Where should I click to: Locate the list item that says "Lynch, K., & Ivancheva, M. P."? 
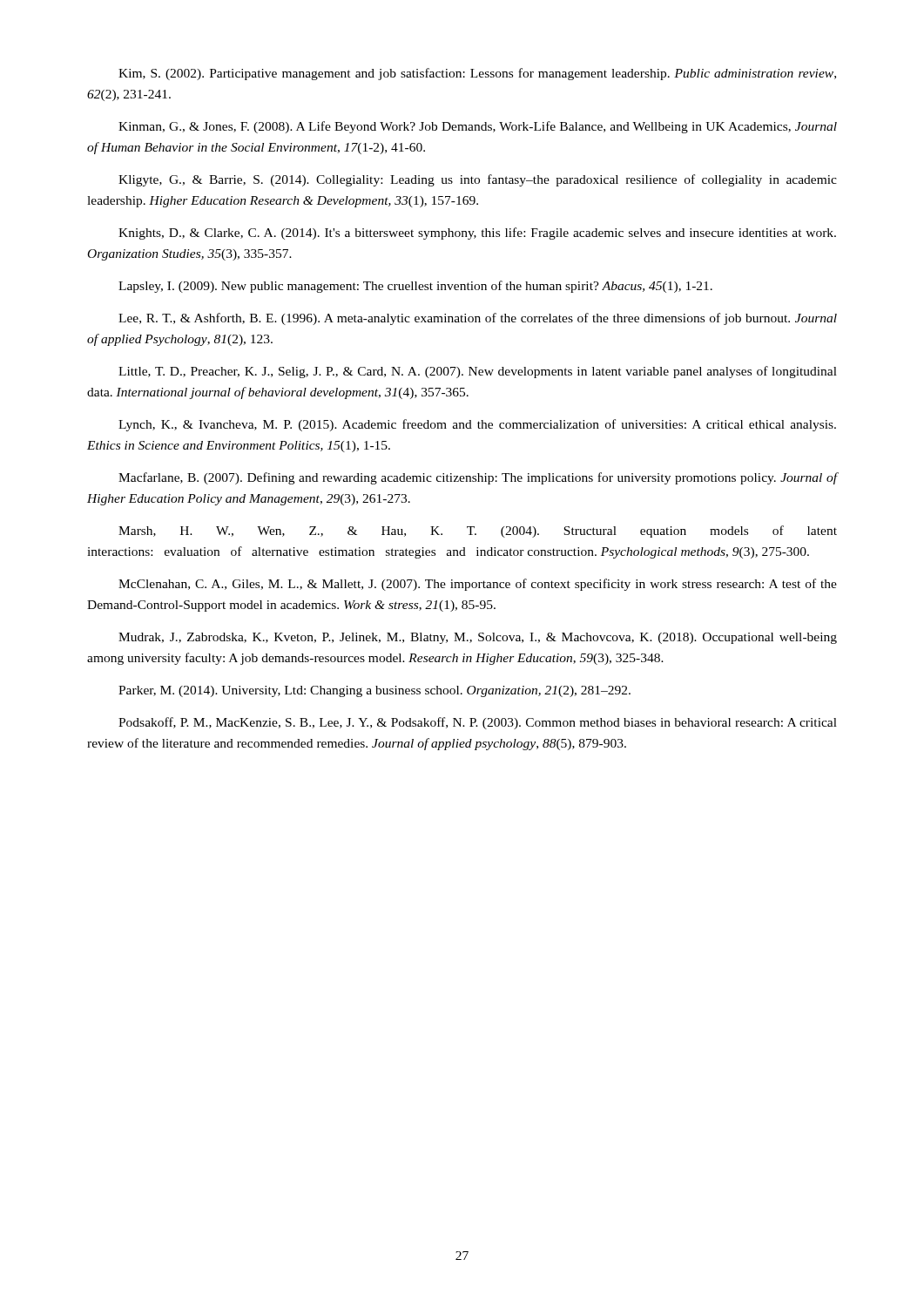(x=462, y=435)
